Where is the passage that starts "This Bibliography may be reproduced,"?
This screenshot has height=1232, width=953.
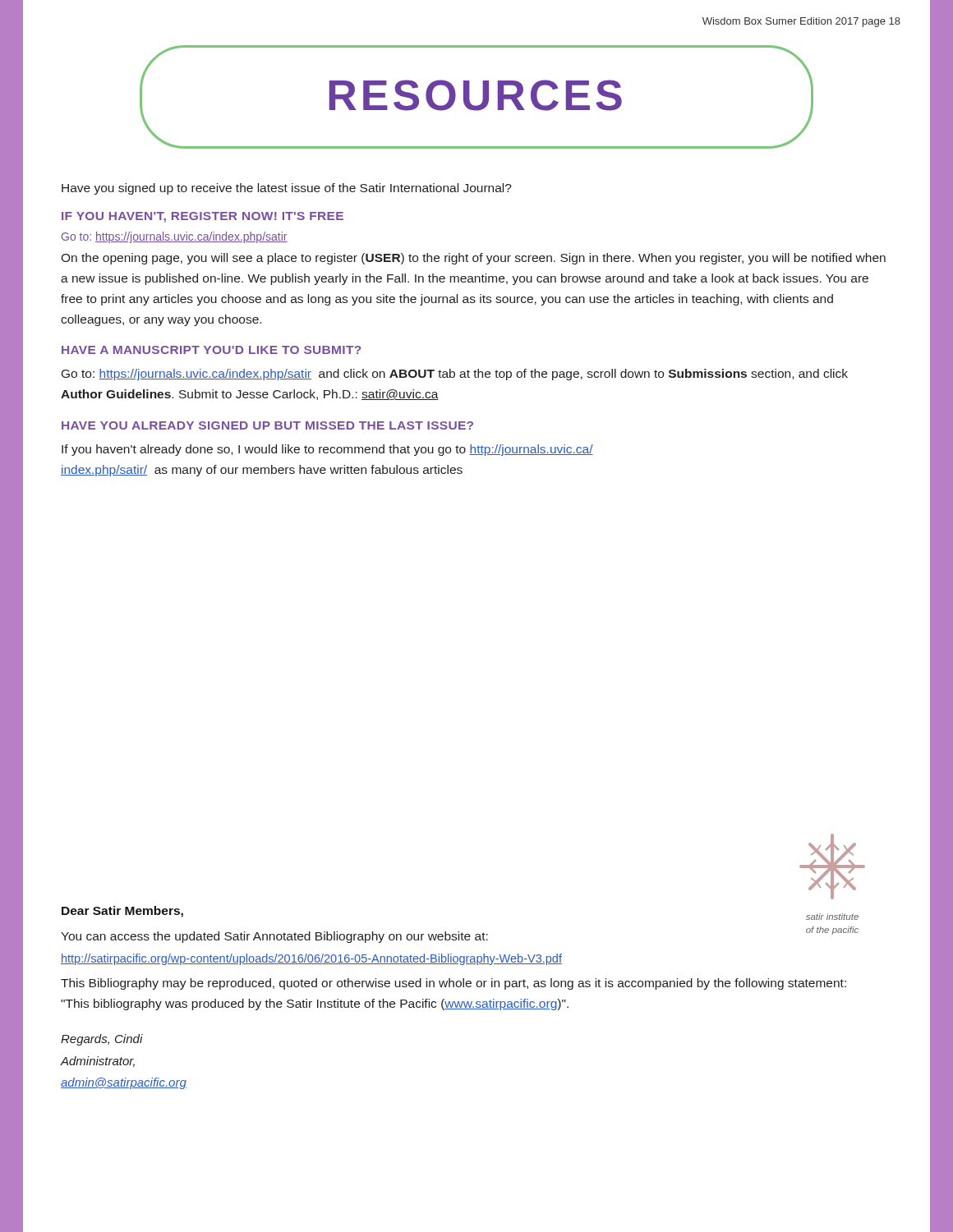coord(454,993)
